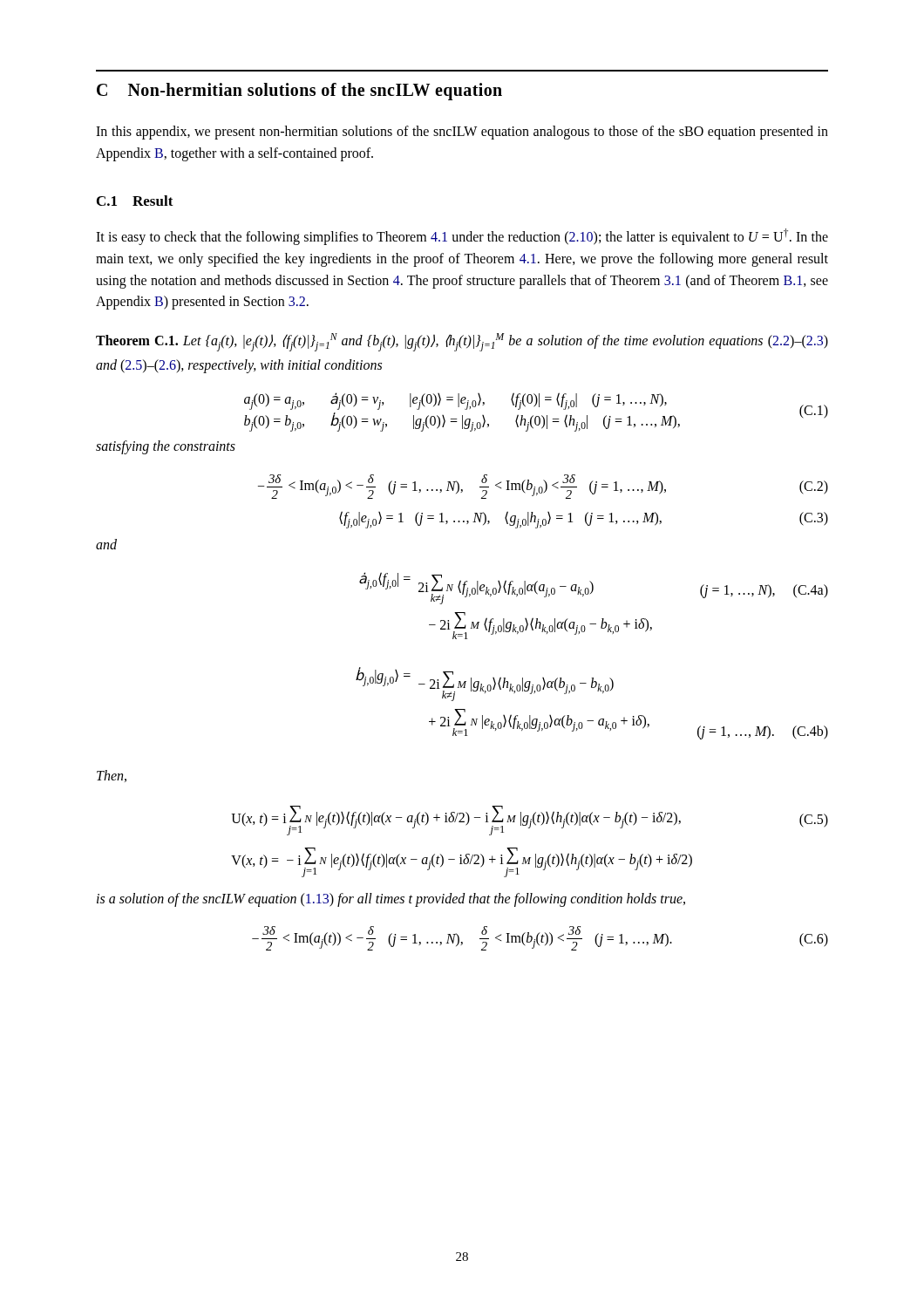Navigate to the region starting "⟨fj,0|ej,0⟩ = 1"
This screenshot has height=1308, width=924.
(x=462, y=518)
